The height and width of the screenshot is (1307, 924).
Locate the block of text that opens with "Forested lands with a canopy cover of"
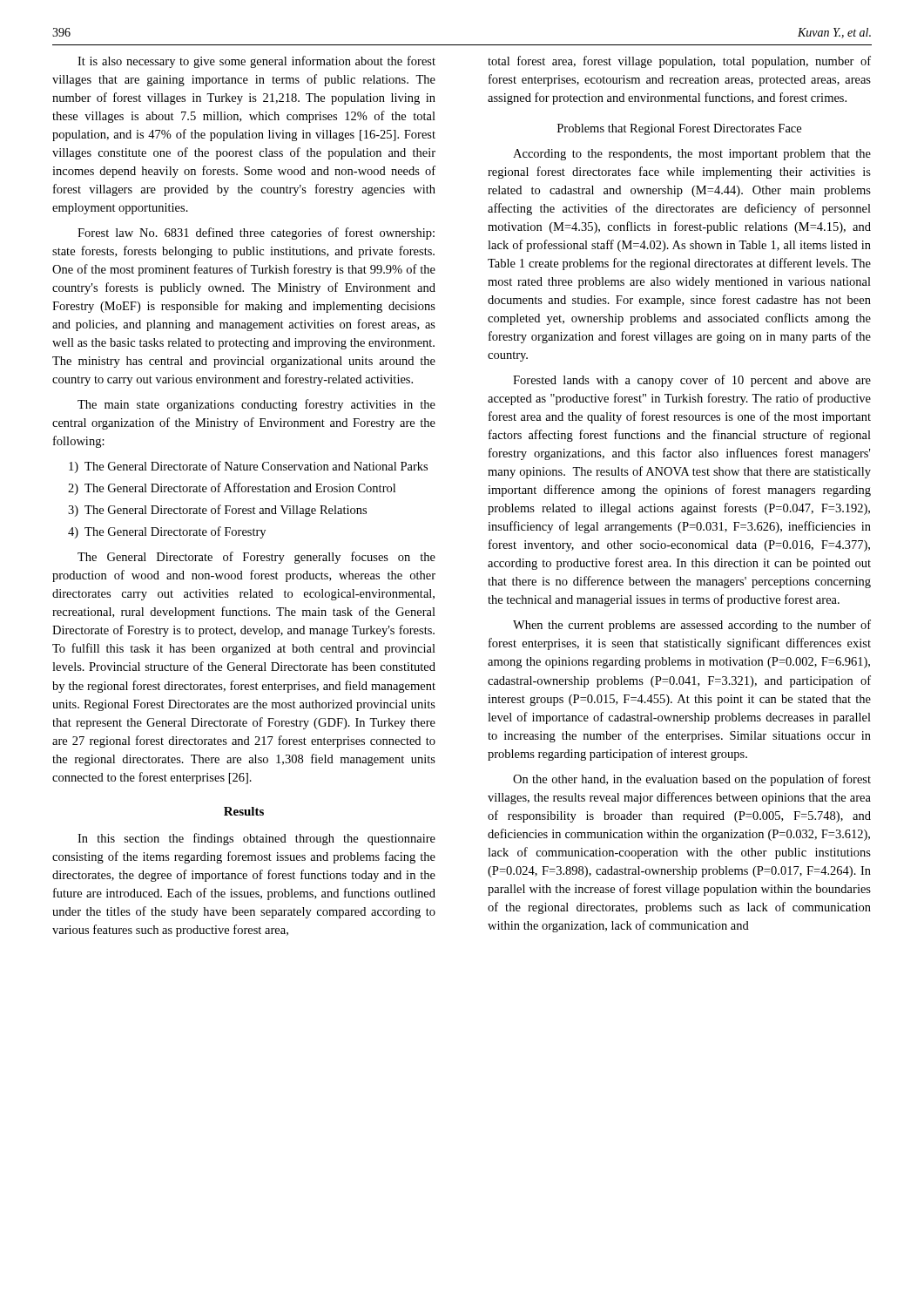point(679,490)
